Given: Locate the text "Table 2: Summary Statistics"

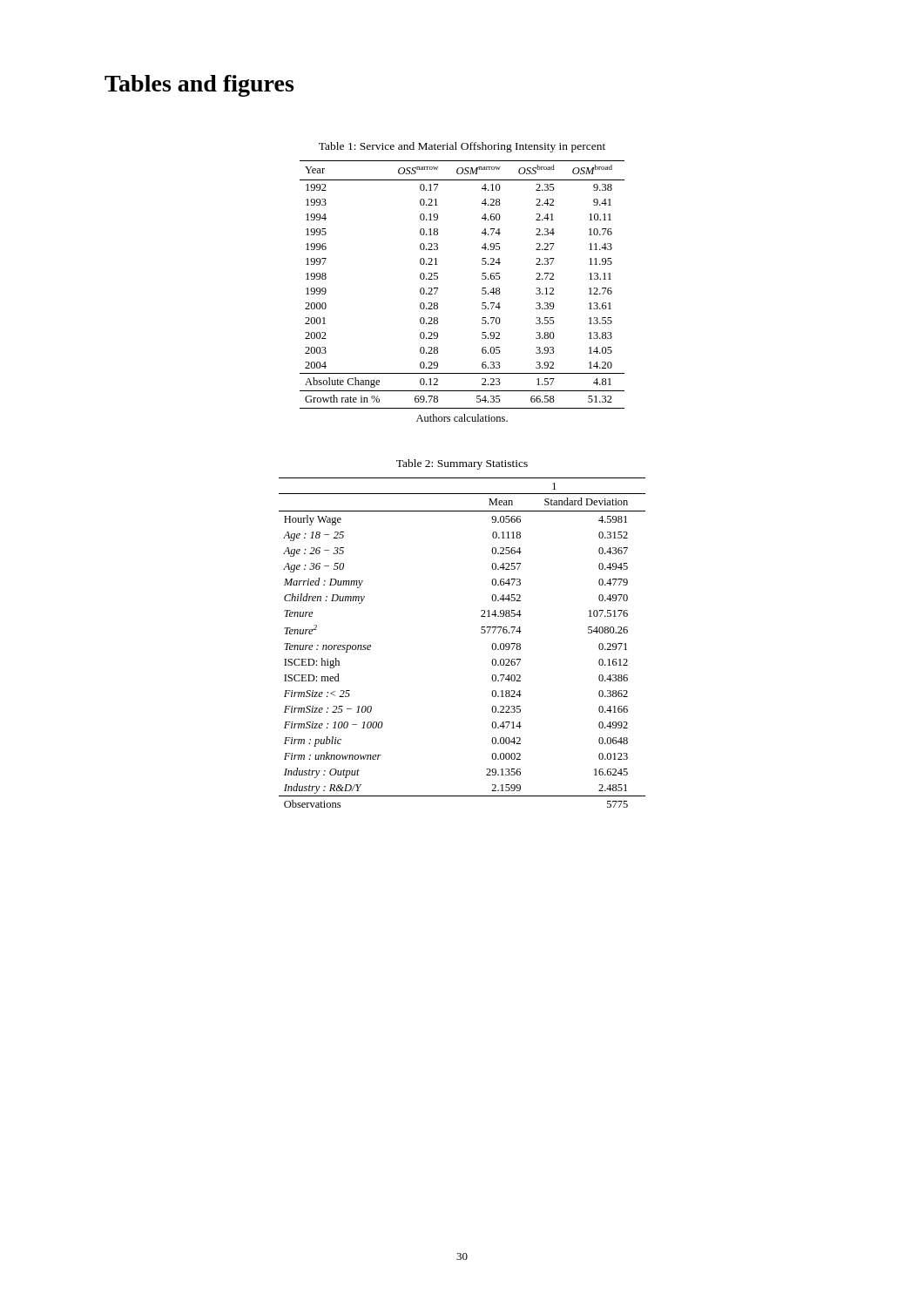Looking at the screenshot, I should (x=462, y=463).
